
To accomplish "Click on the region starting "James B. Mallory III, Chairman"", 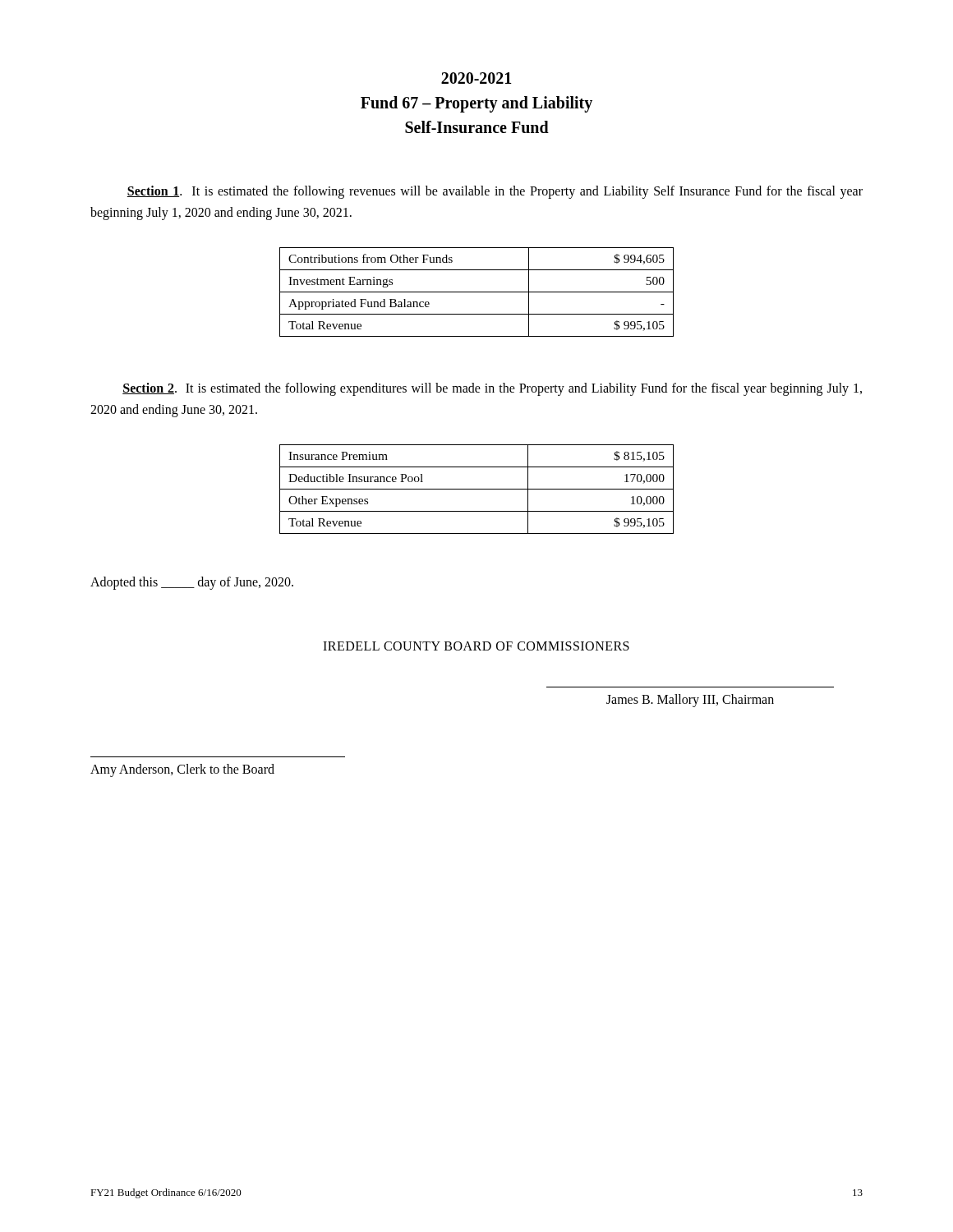I will click(x=690, y=700).
